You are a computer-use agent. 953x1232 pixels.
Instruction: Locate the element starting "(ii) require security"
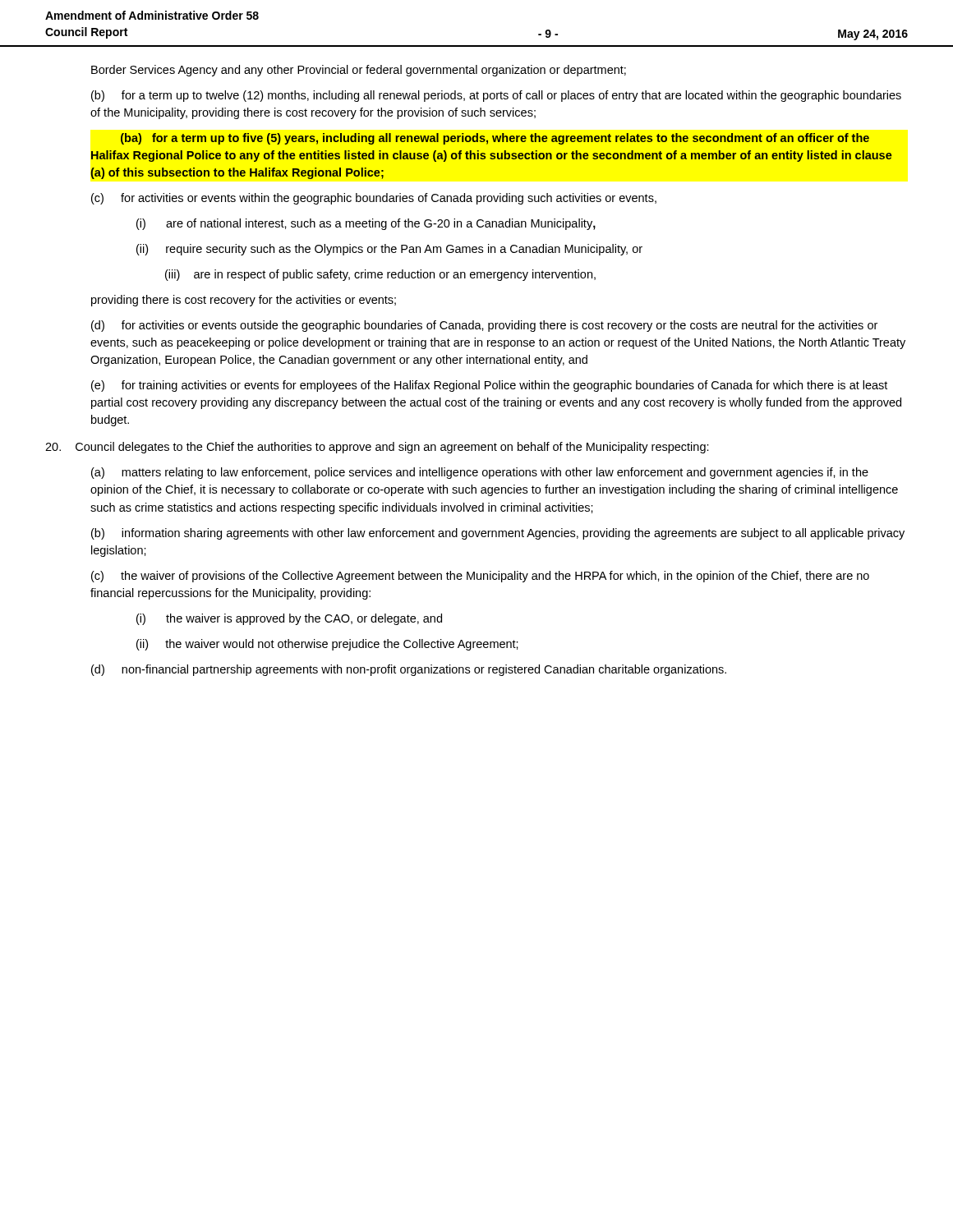pos(389,249)
